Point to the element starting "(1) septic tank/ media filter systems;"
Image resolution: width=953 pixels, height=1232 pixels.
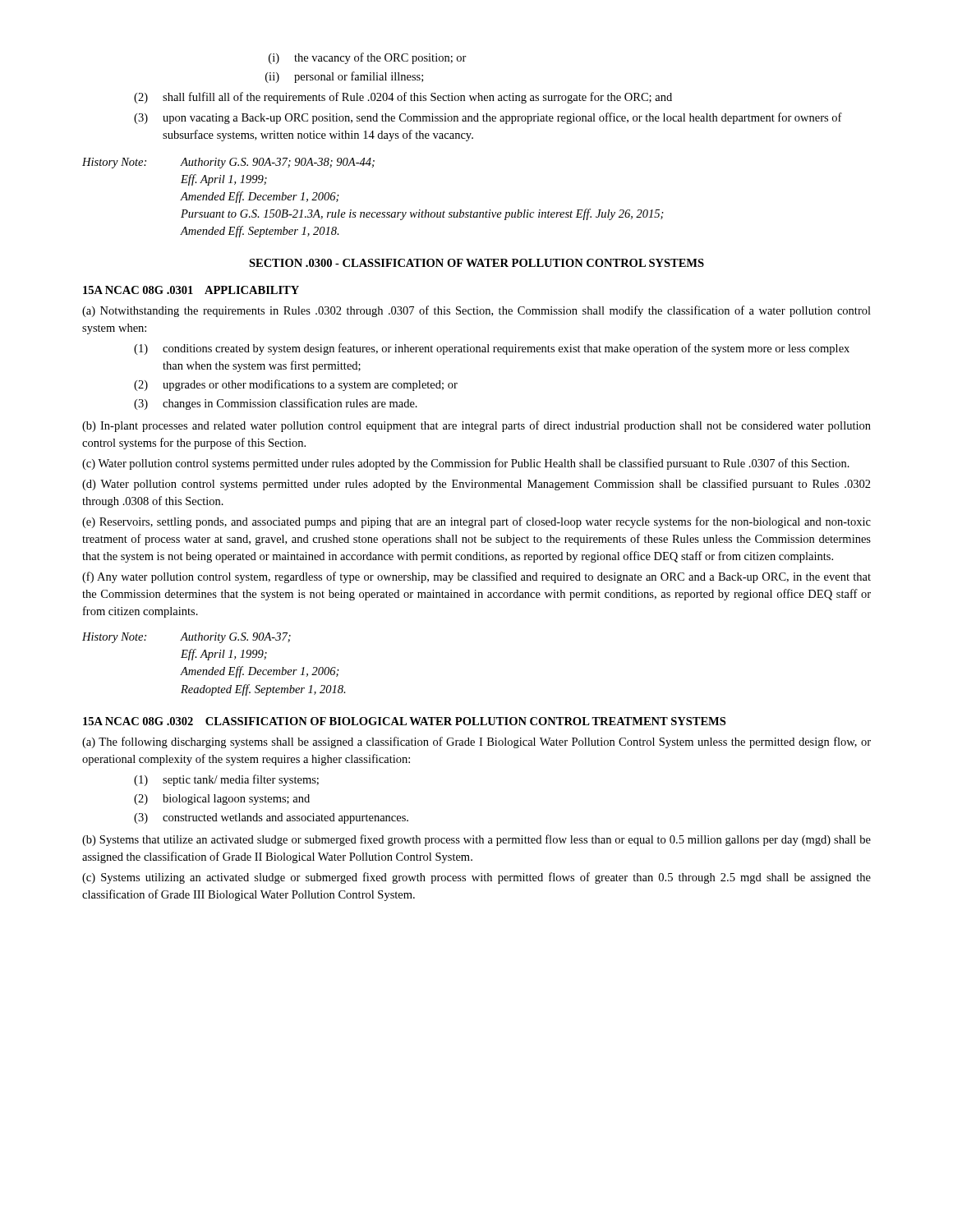point(226,780)
